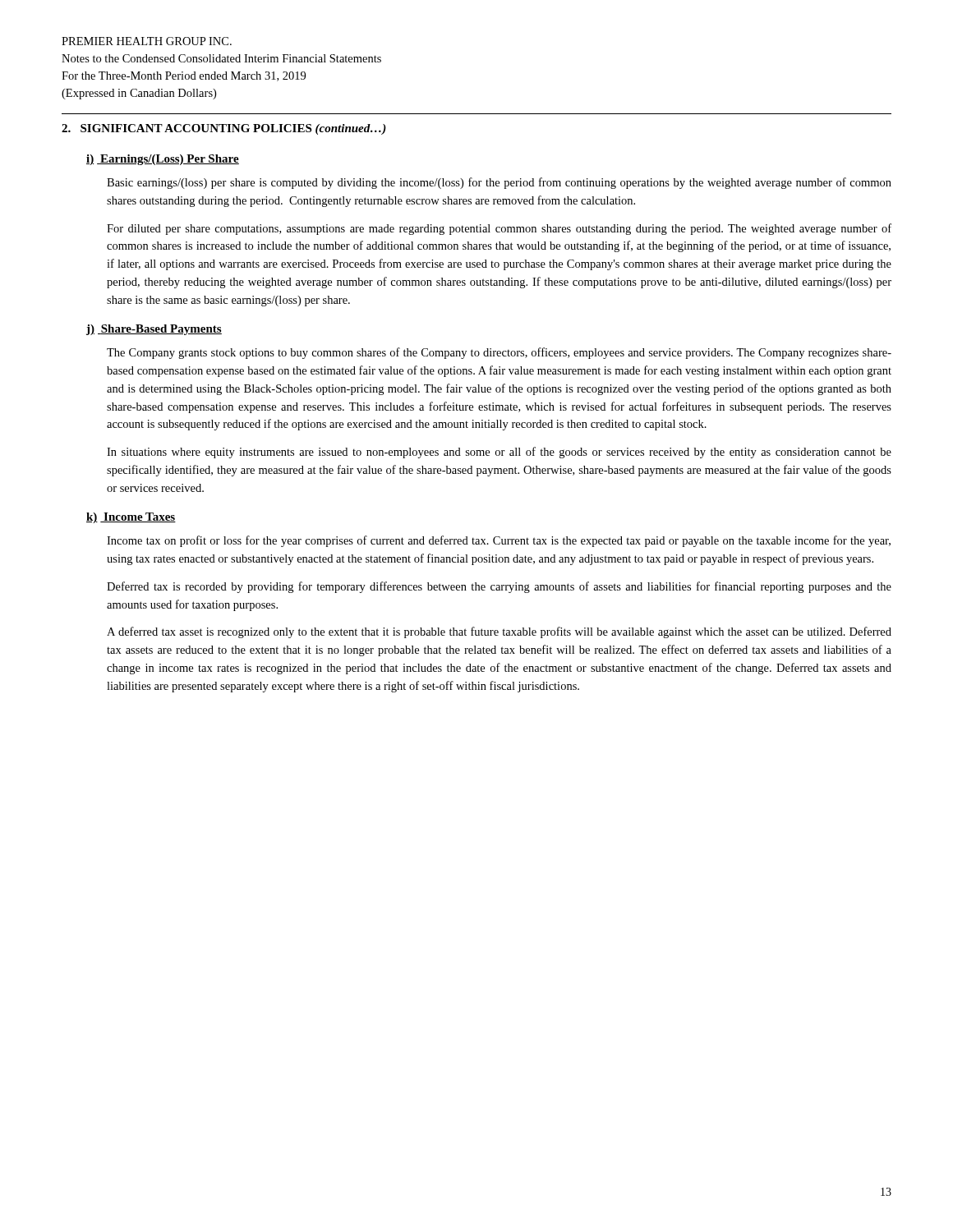Click on the text starting "The Company grants"
Screen dimensions: 1232x953
pyautogui.click(x=499, y=388)
